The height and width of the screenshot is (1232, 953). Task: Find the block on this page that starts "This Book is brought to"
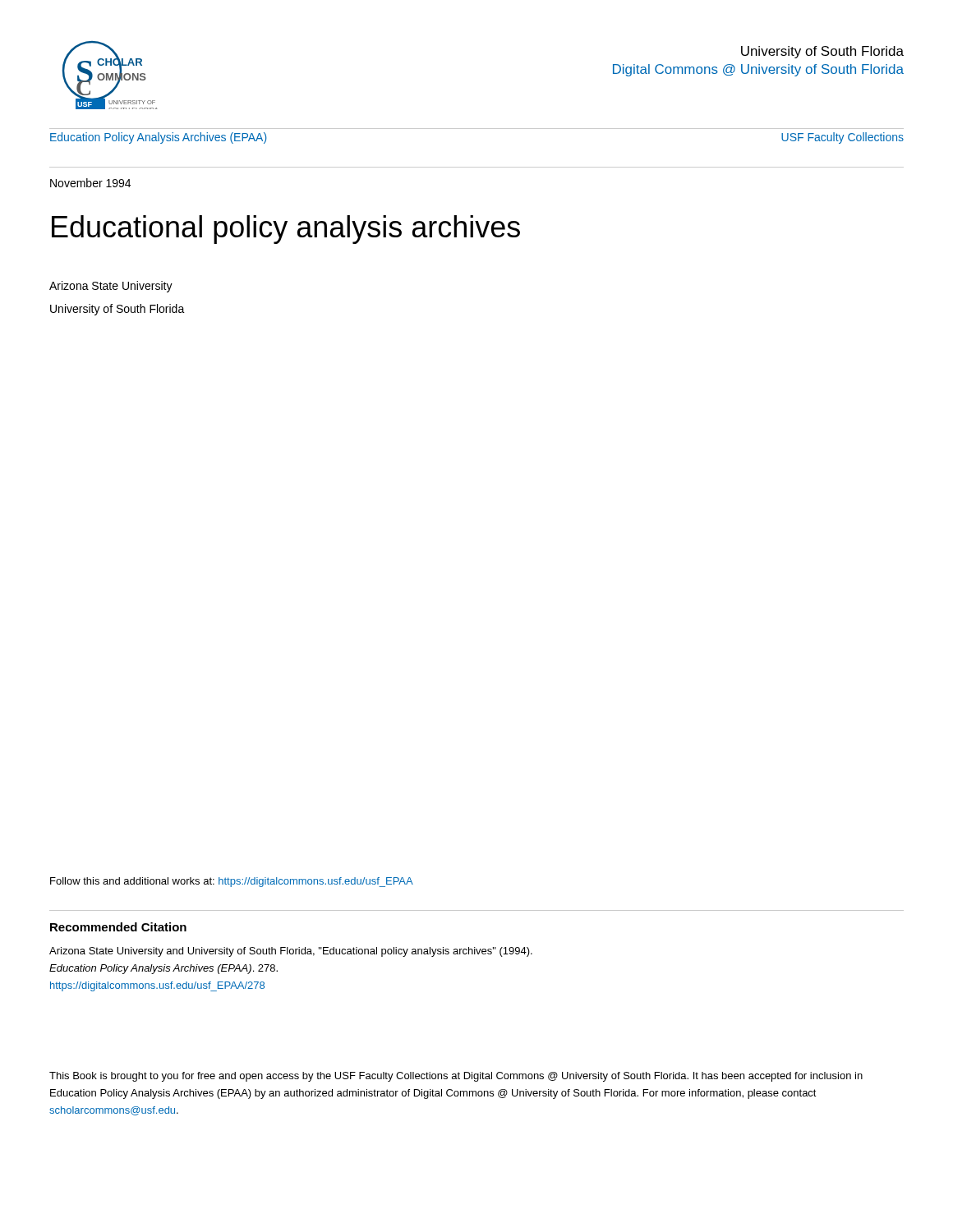tap(456, 1093)
